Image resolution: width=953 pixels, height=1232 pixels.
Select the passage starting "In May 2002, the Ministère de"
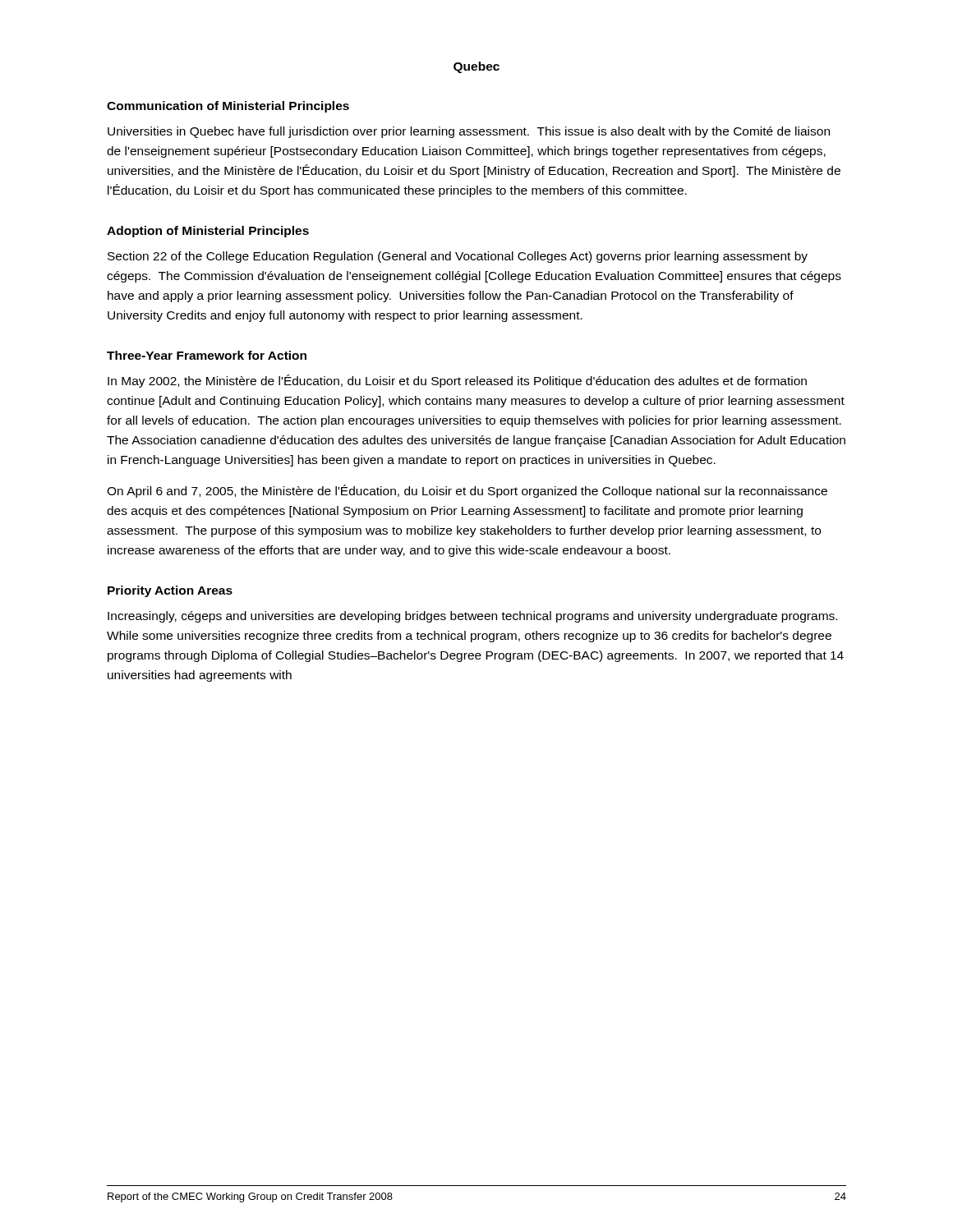click(x=476, y=420)
